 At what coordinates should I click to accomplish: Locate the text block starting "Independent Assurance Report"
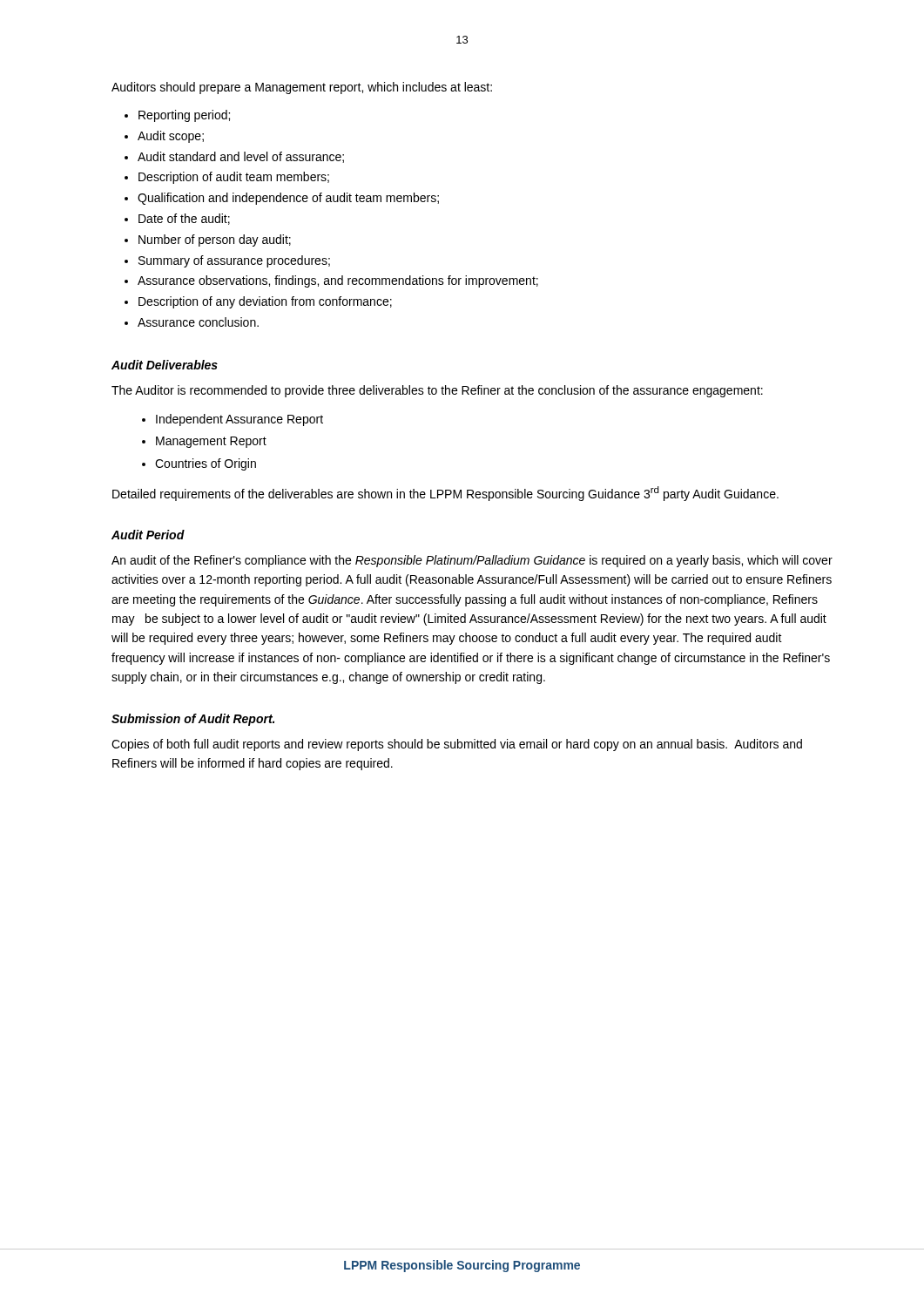click(x=239, y=419)
